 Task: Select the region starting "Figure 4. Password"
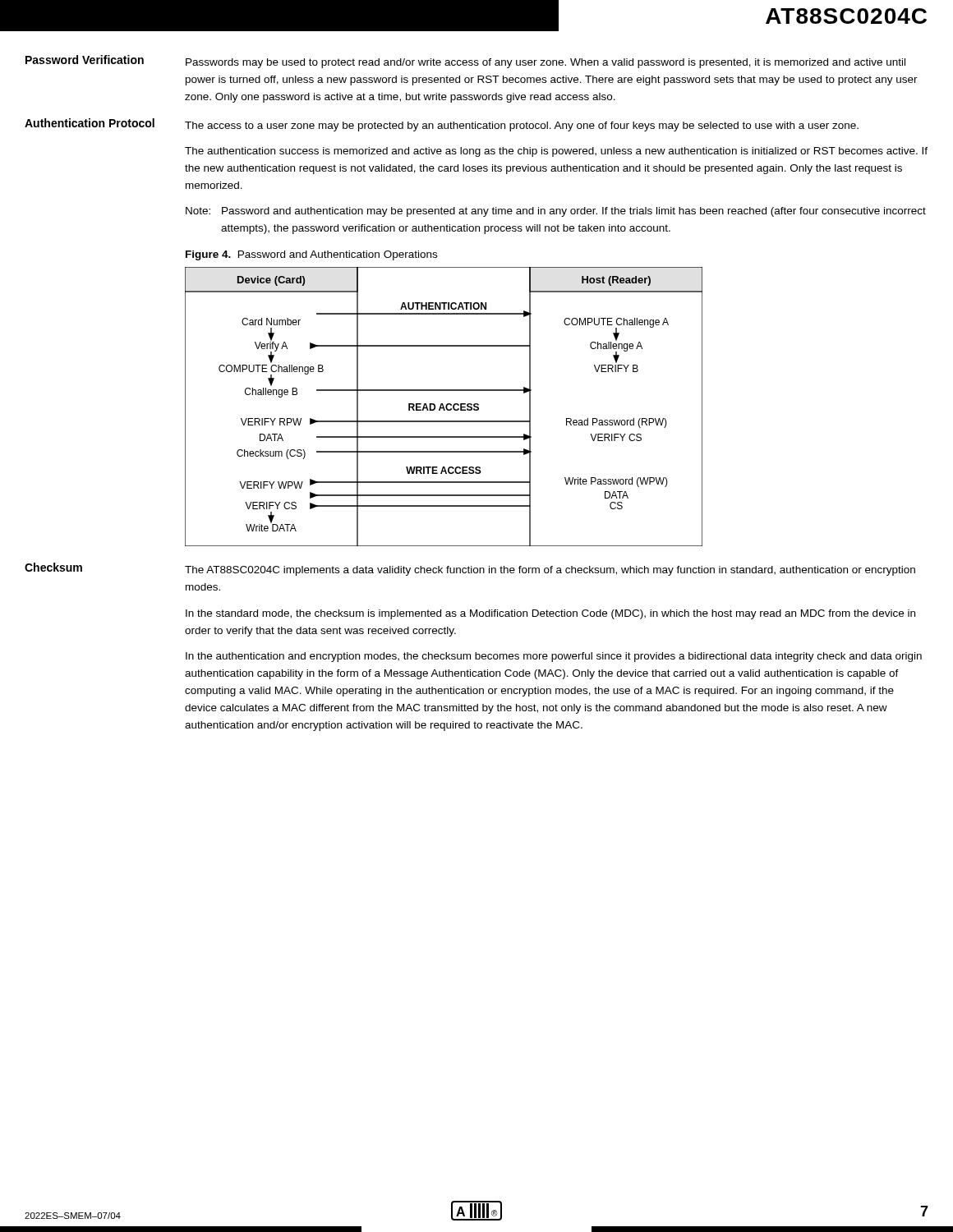311,255
